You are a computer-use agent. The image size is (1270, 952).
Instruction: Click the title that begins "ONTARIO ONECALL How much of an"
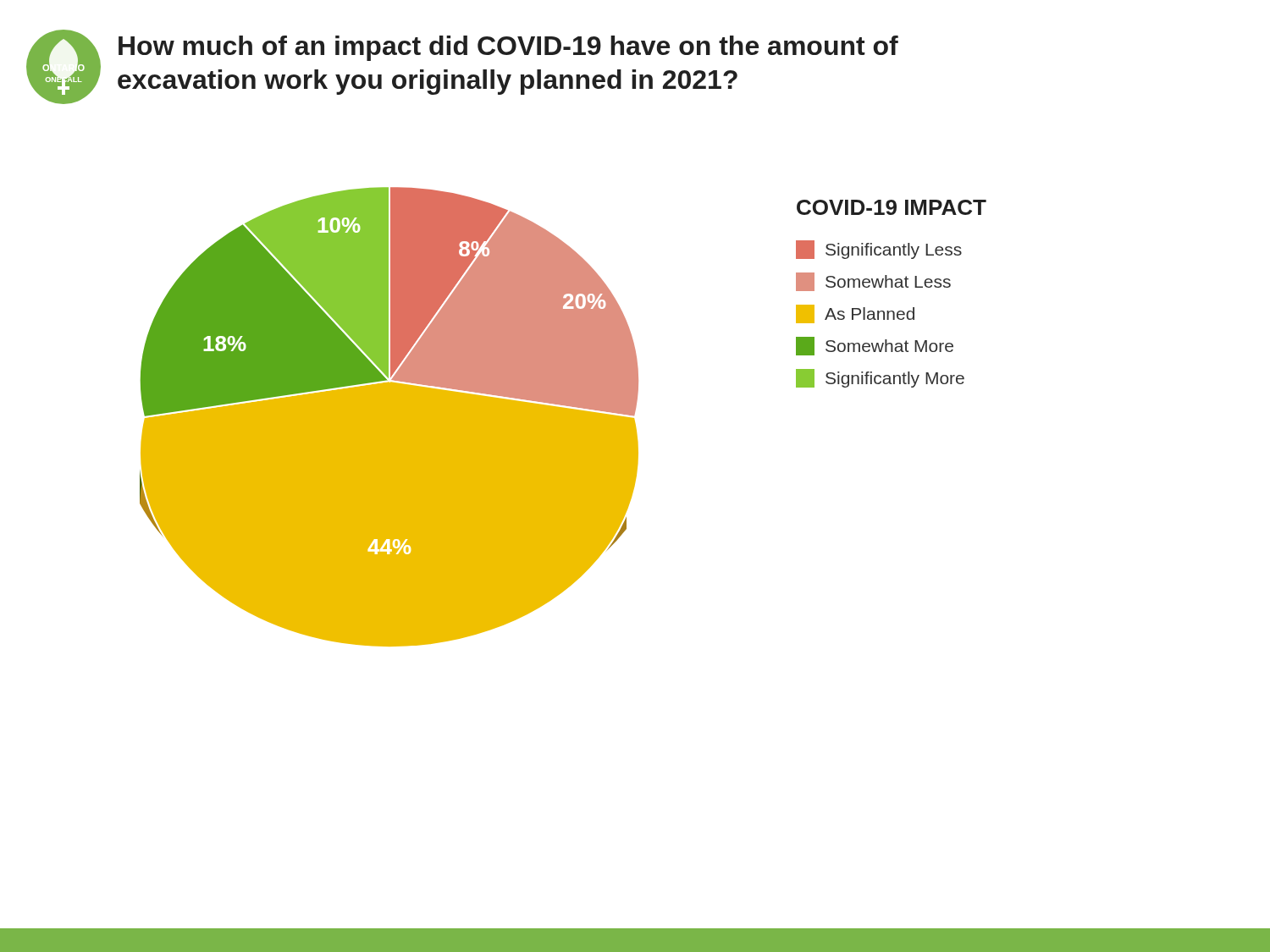click(462, 65)
